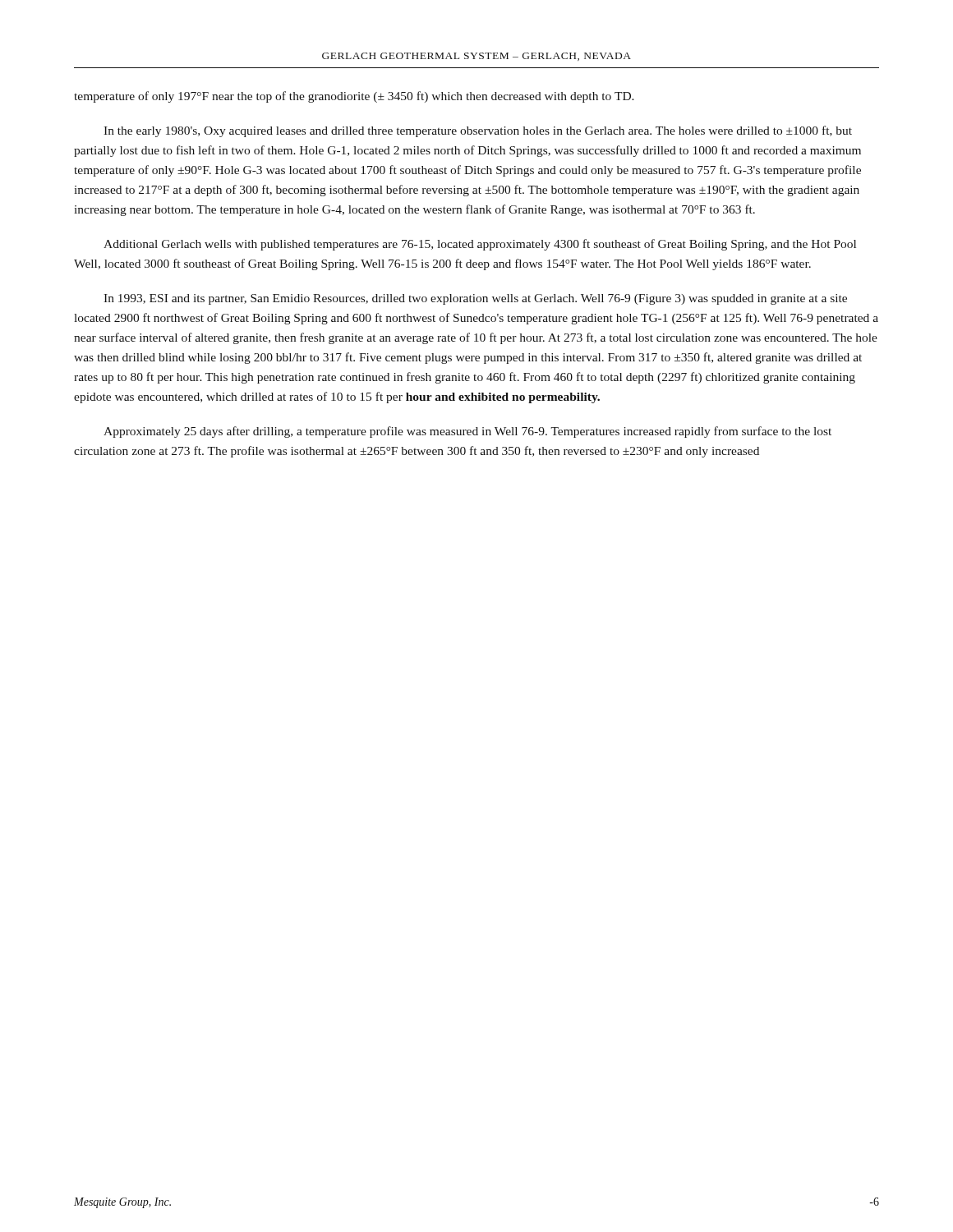953x1232 pixels.
Task: Find the text block that says "In the early 1980's,"
Action: tap(476, 170)
